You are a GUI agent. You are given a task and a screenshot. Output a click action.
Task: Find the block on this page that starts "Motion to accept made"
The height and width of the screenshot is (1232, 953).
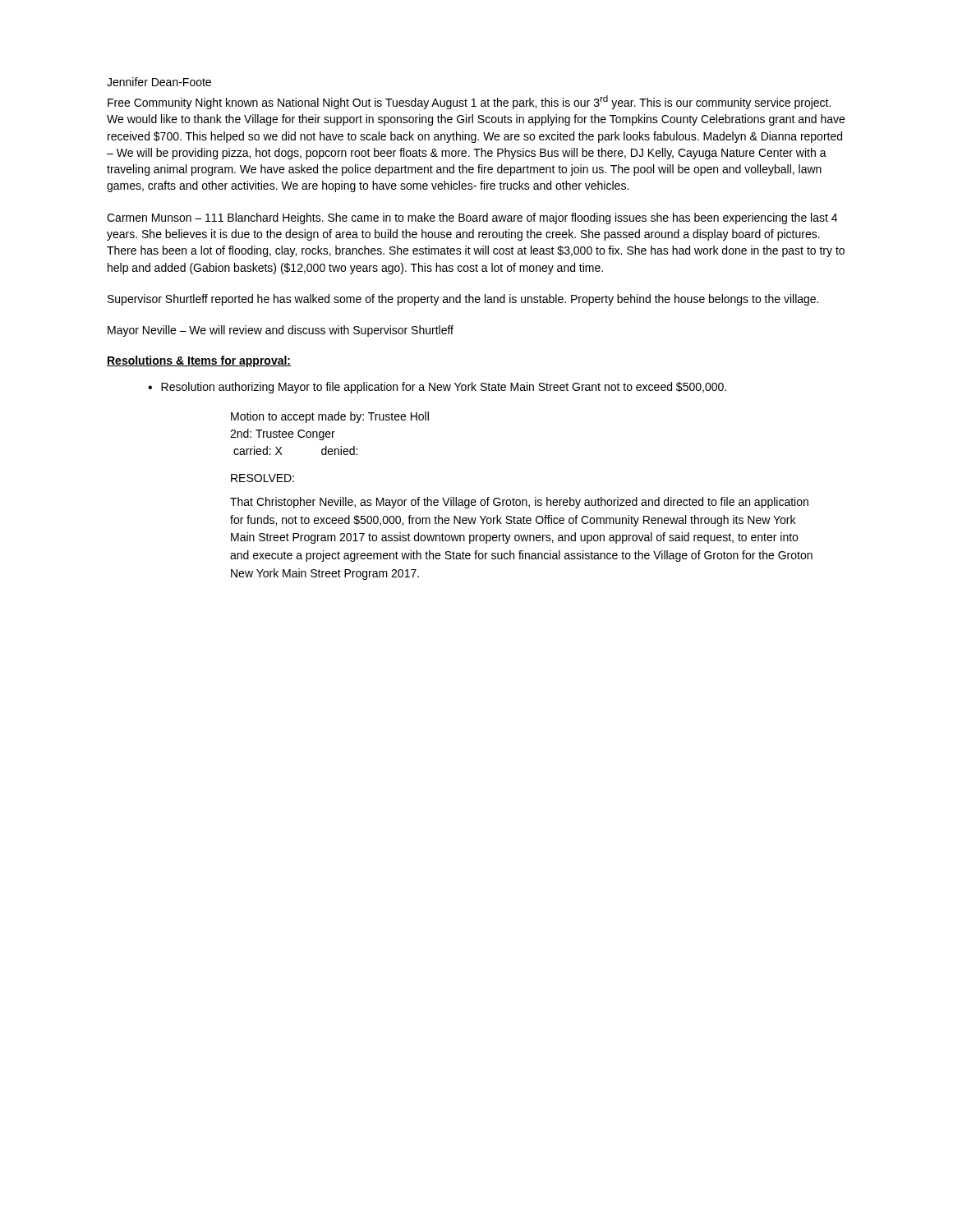click(x=330, y=434)
